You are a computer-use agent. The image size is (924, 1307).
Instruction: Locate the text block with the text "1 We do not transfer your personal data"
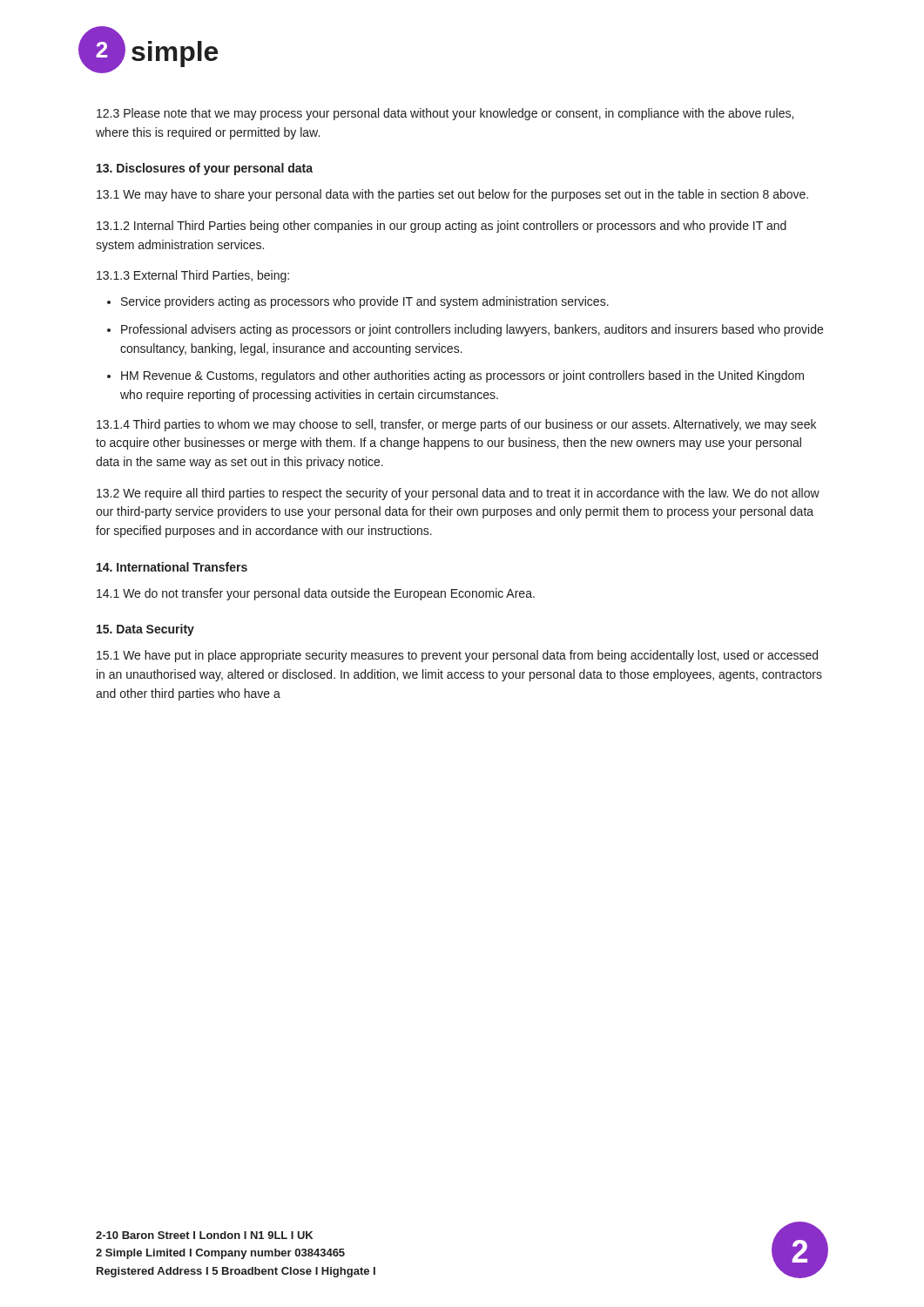[316, 593]
